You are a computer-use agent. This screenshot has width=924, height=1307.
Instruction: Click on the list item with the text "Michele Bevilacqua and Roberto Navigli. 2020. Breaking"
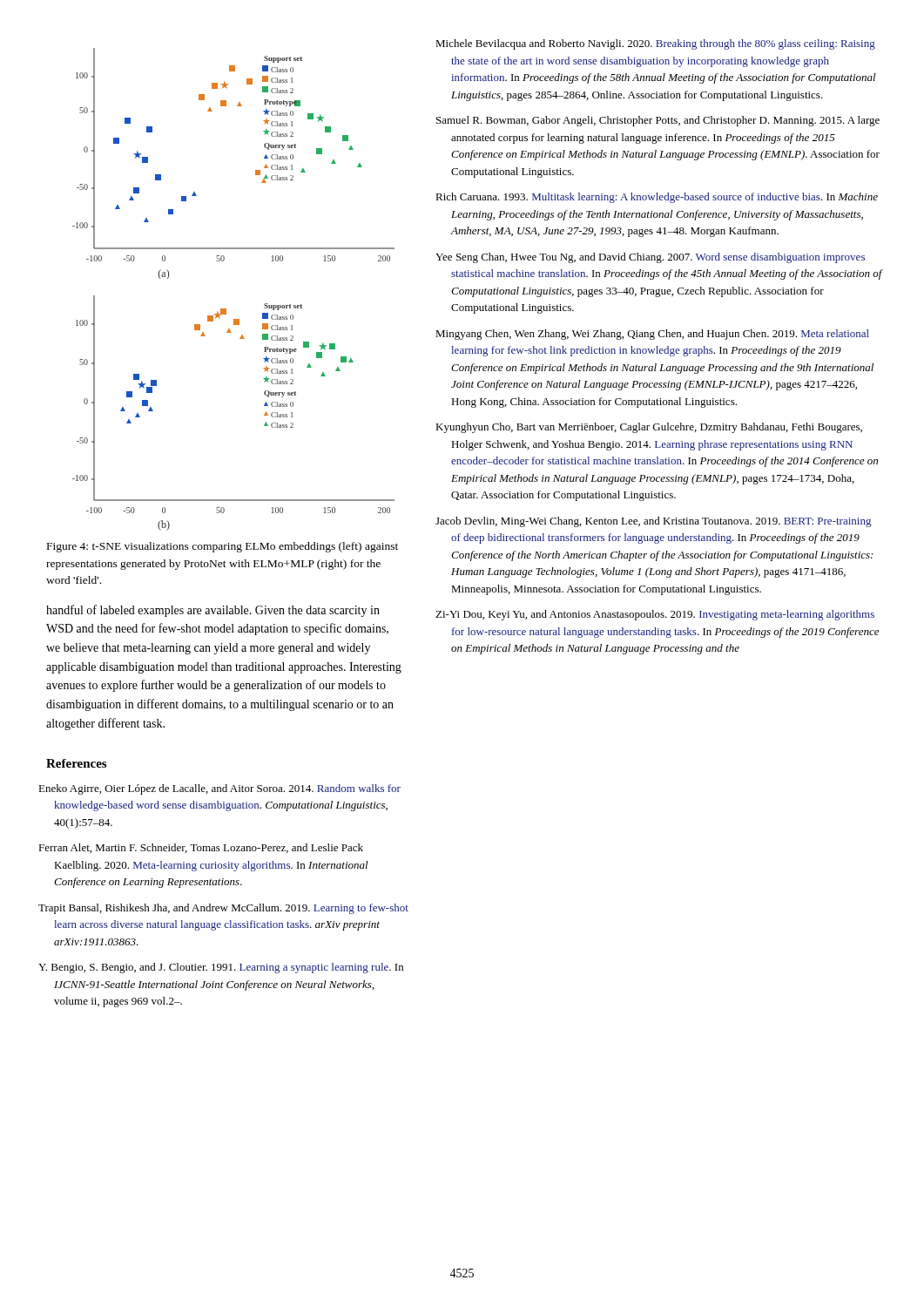[656, 69]
